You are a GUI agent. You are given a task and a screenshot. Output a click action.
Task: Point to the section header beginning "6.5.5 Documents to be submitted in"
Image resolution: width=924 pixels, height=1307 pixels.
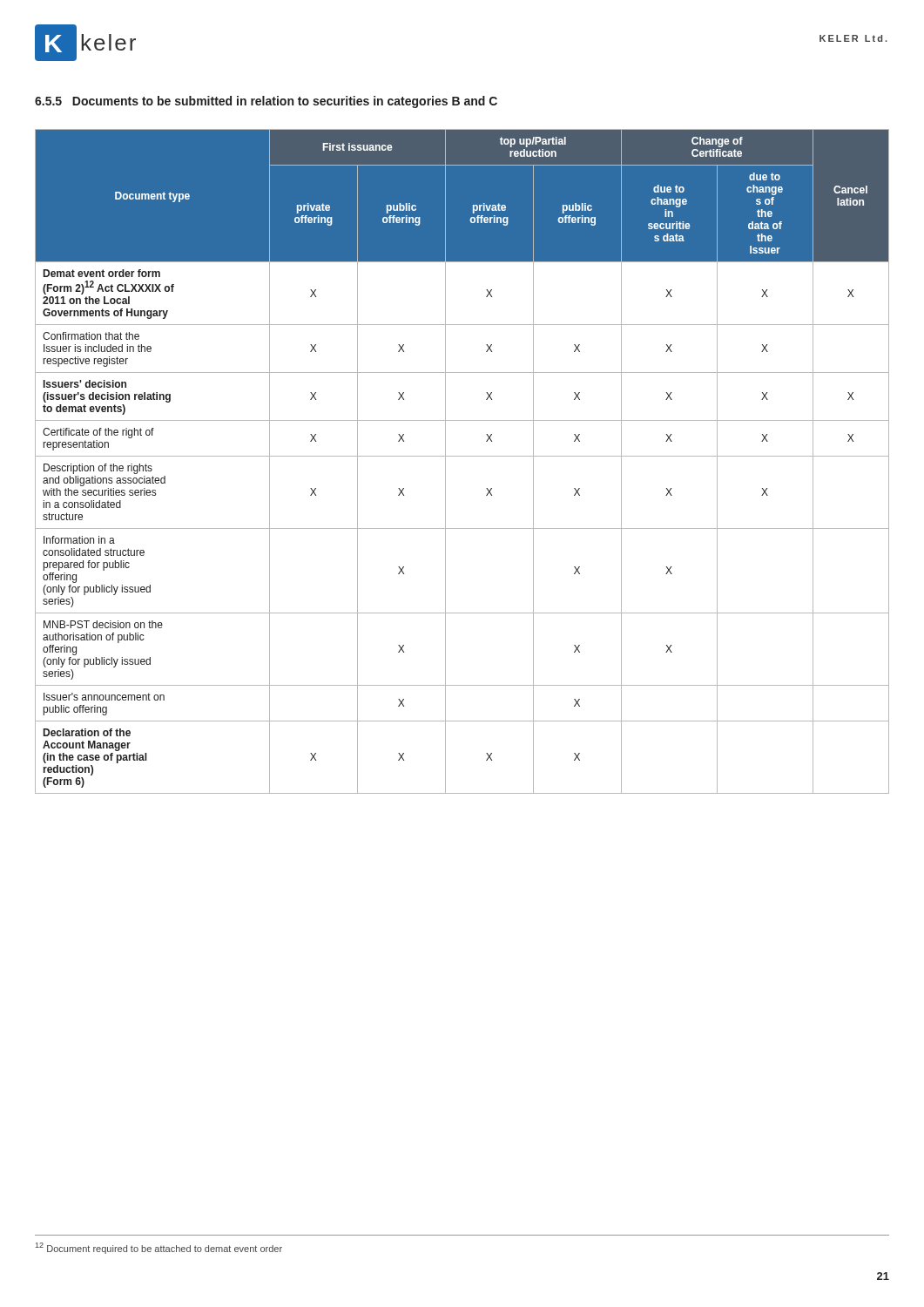point(266,101)
